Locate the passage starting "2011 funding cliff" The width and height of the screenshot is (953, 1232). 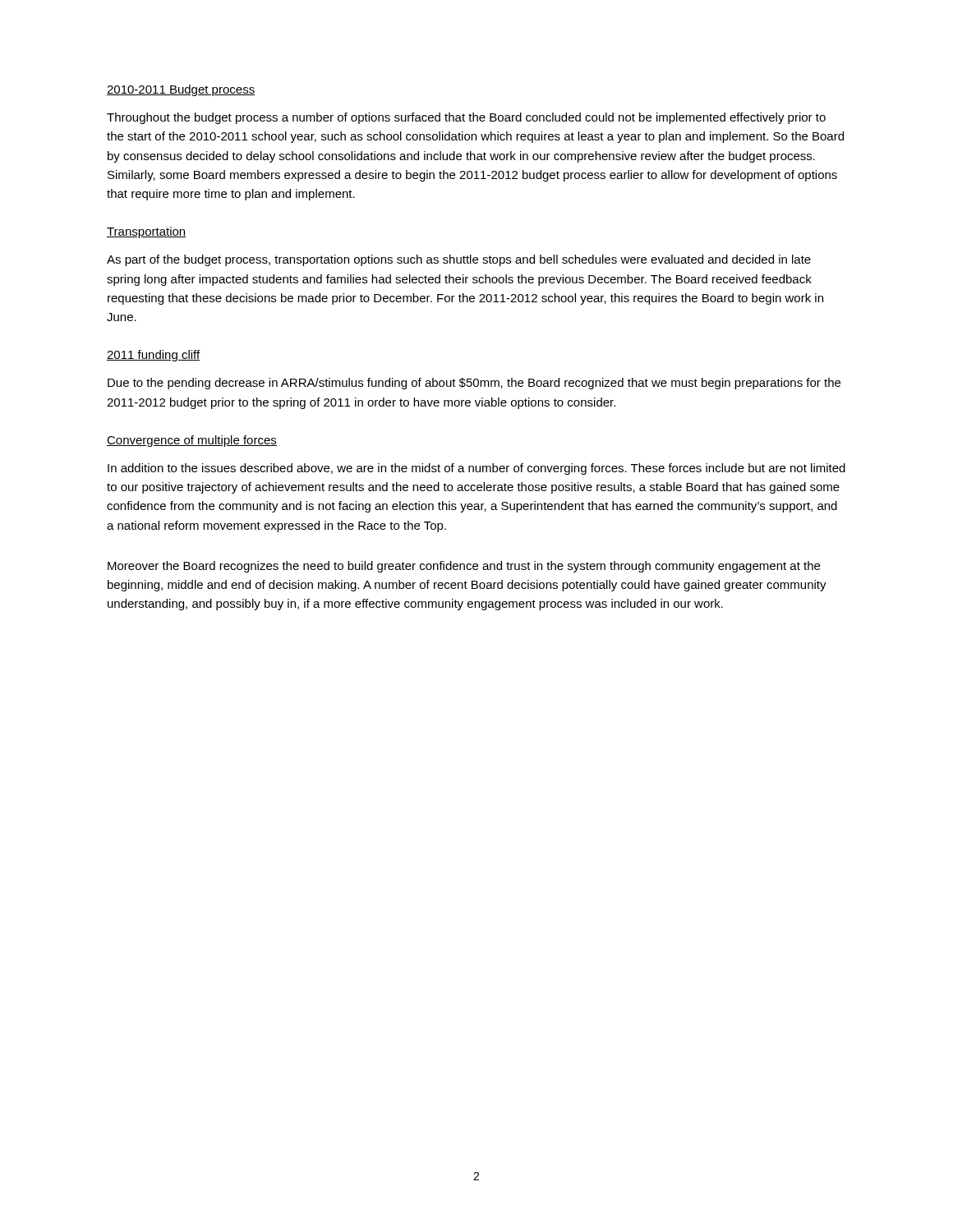click(153, 355)
